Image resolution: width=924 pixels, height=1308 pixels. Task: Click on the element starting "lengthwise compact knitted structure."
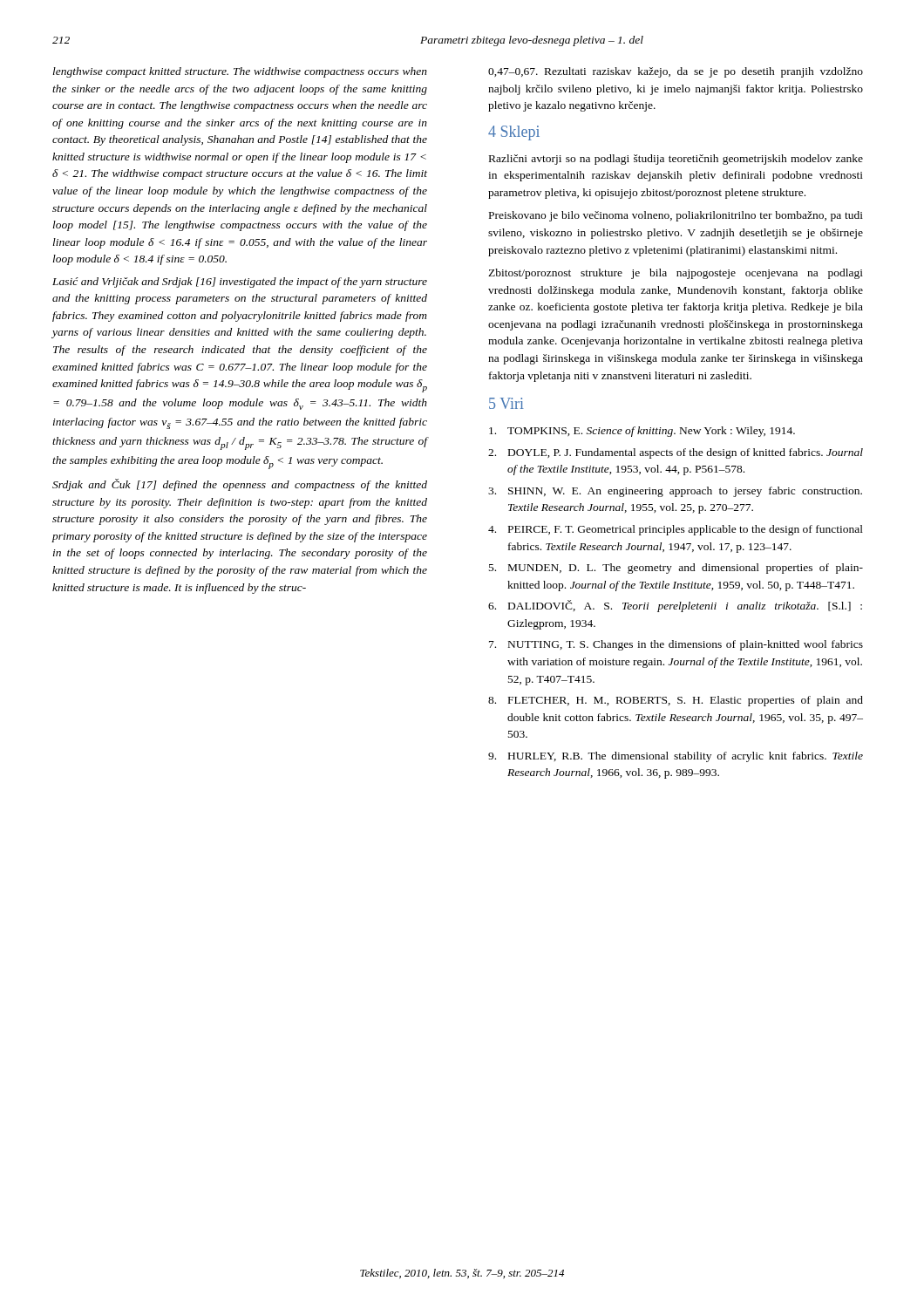pos(240,165)
